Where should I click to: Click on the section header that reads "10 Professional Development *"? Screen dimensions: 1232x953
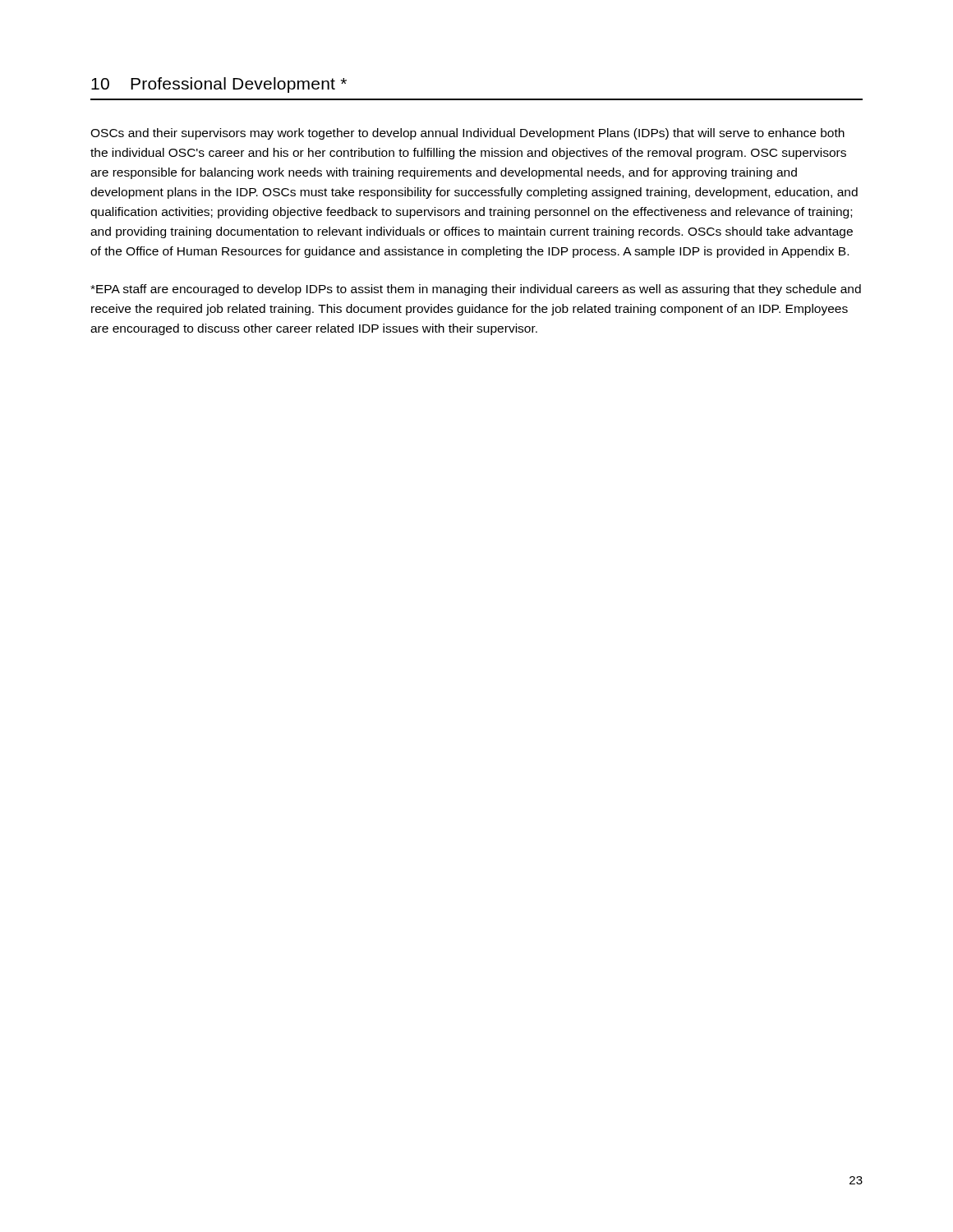tap(219, 85)
